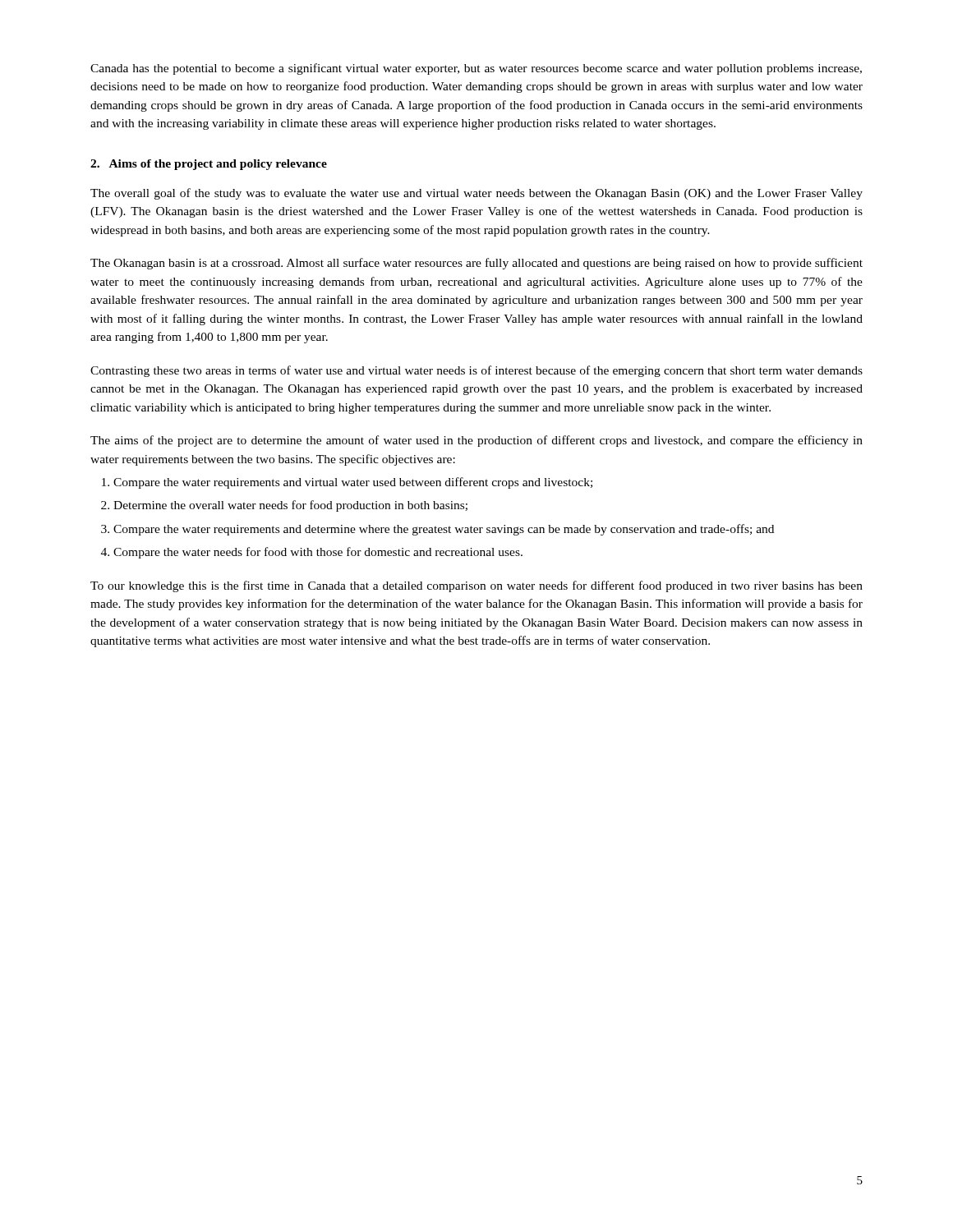Viewport: 953px width, 1232px height.
Task: Locate the block of text that opens with "The aims of"
Action: (x=476, y=449)
